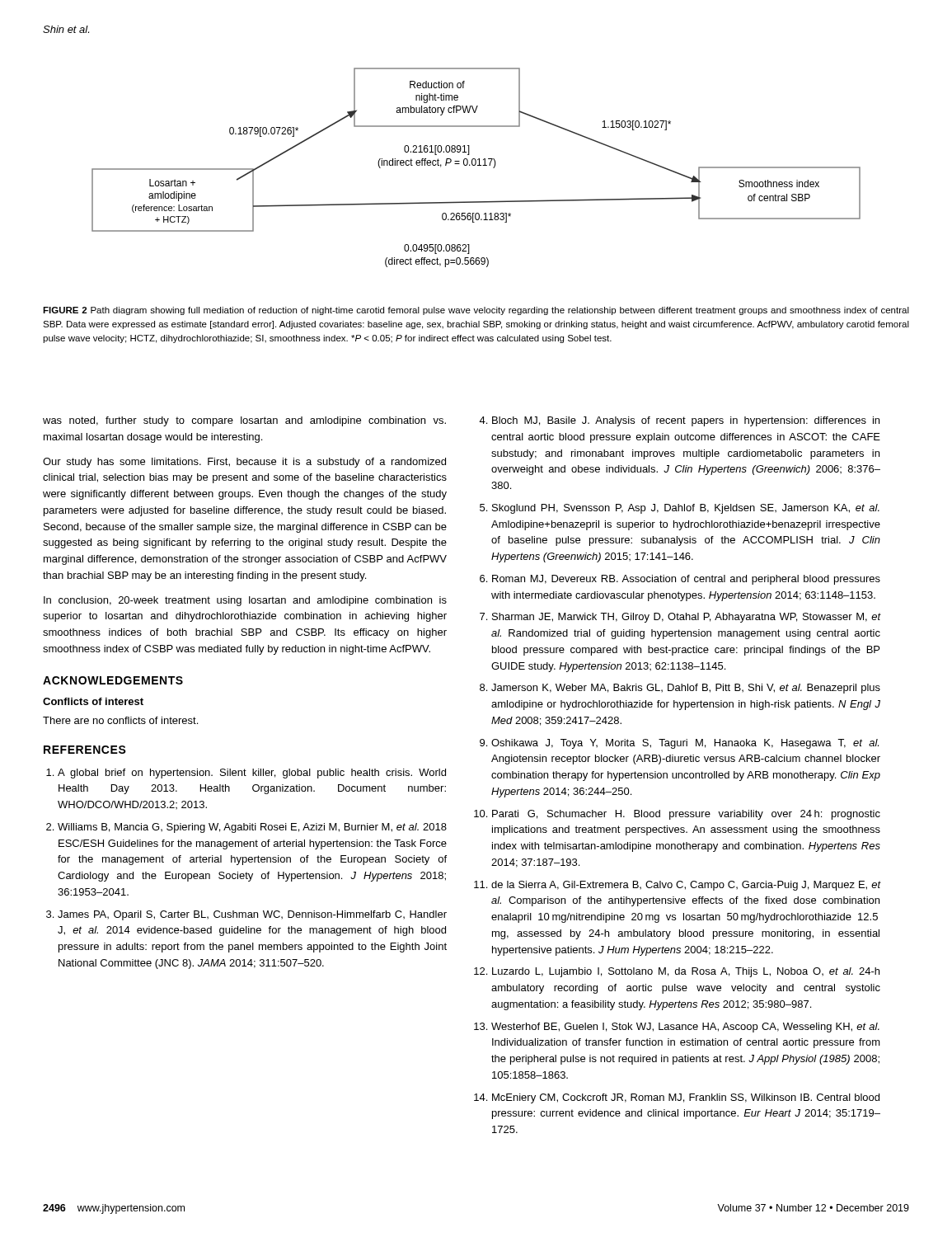Click on the text block with the text "Our study has some limitations. First,"
952x1237 pixels.
tap(245, 518)
